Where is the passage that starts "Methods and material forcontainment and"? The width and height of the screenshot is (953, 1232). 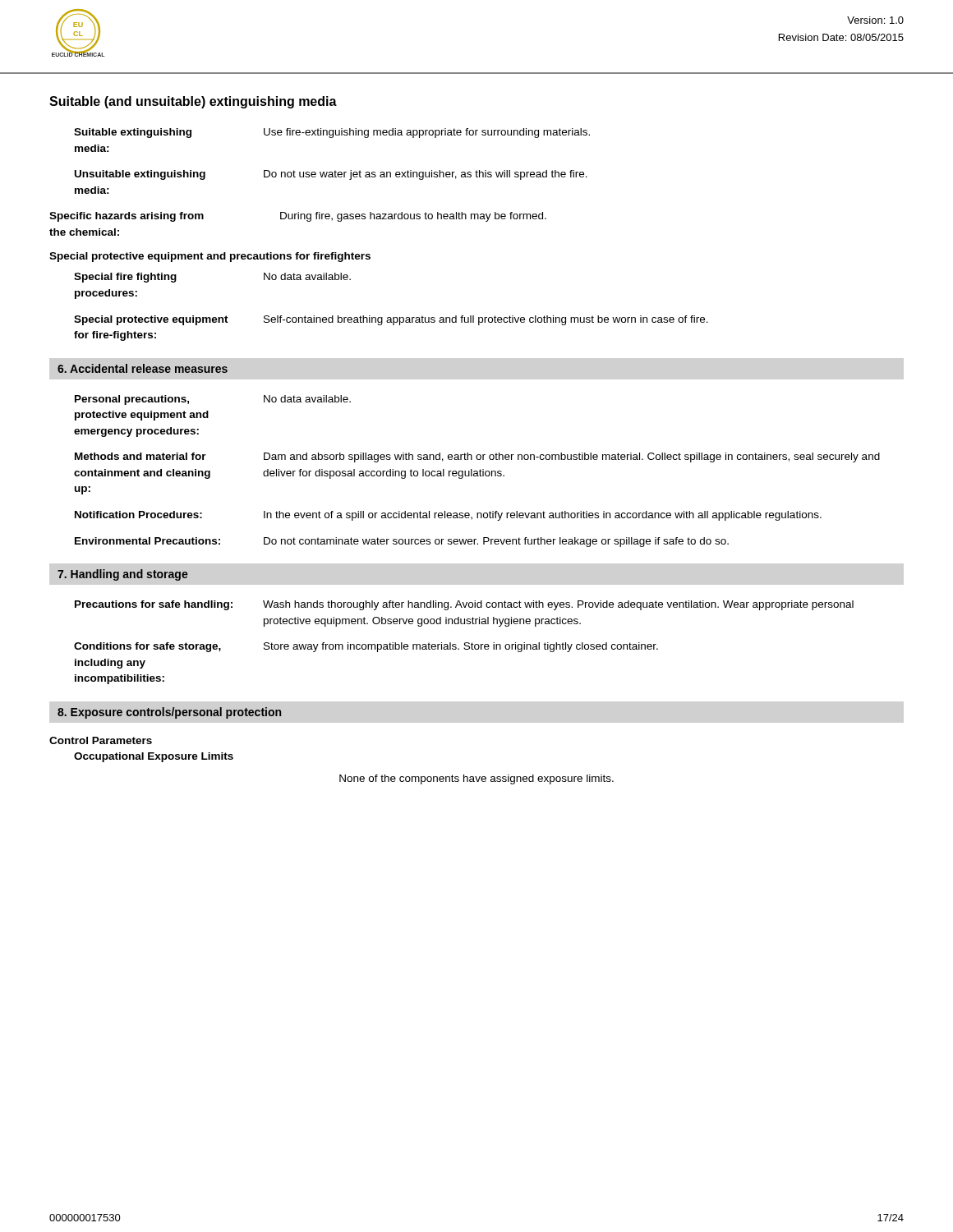pos(476,473)
